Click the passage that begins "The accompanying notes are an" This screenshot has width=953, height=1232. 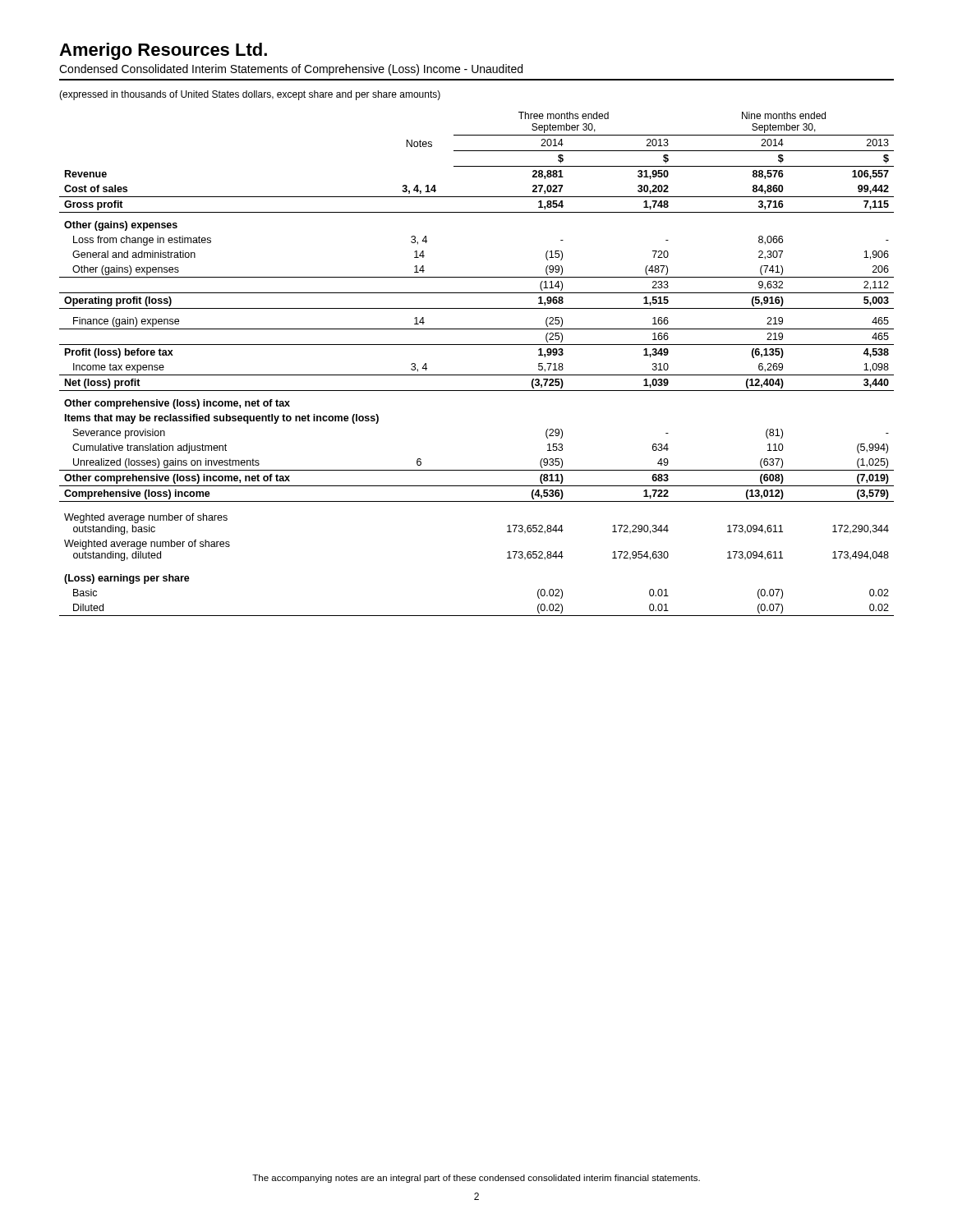coord(476,1178)
